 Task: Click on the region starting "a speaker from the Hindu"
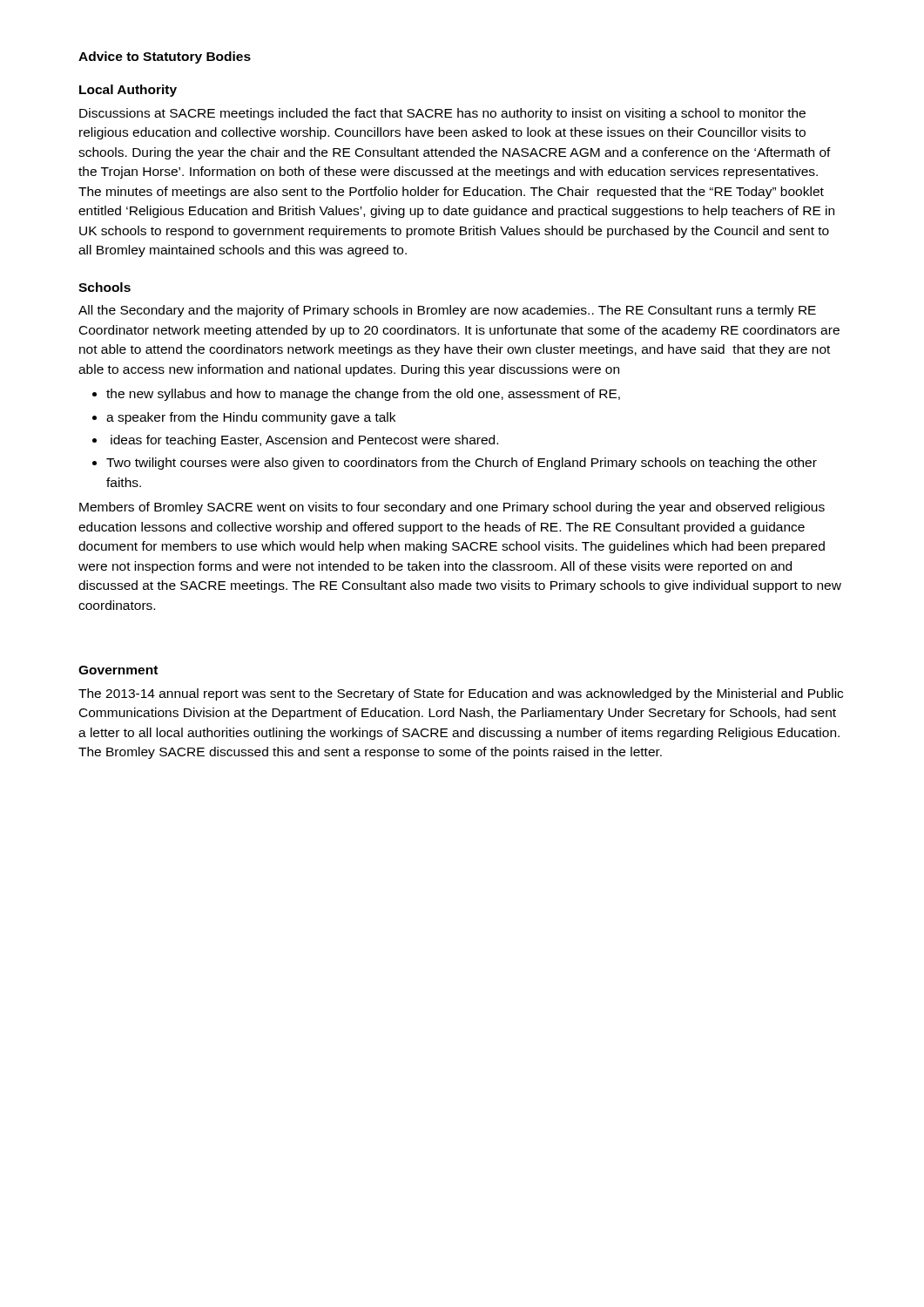251,416
